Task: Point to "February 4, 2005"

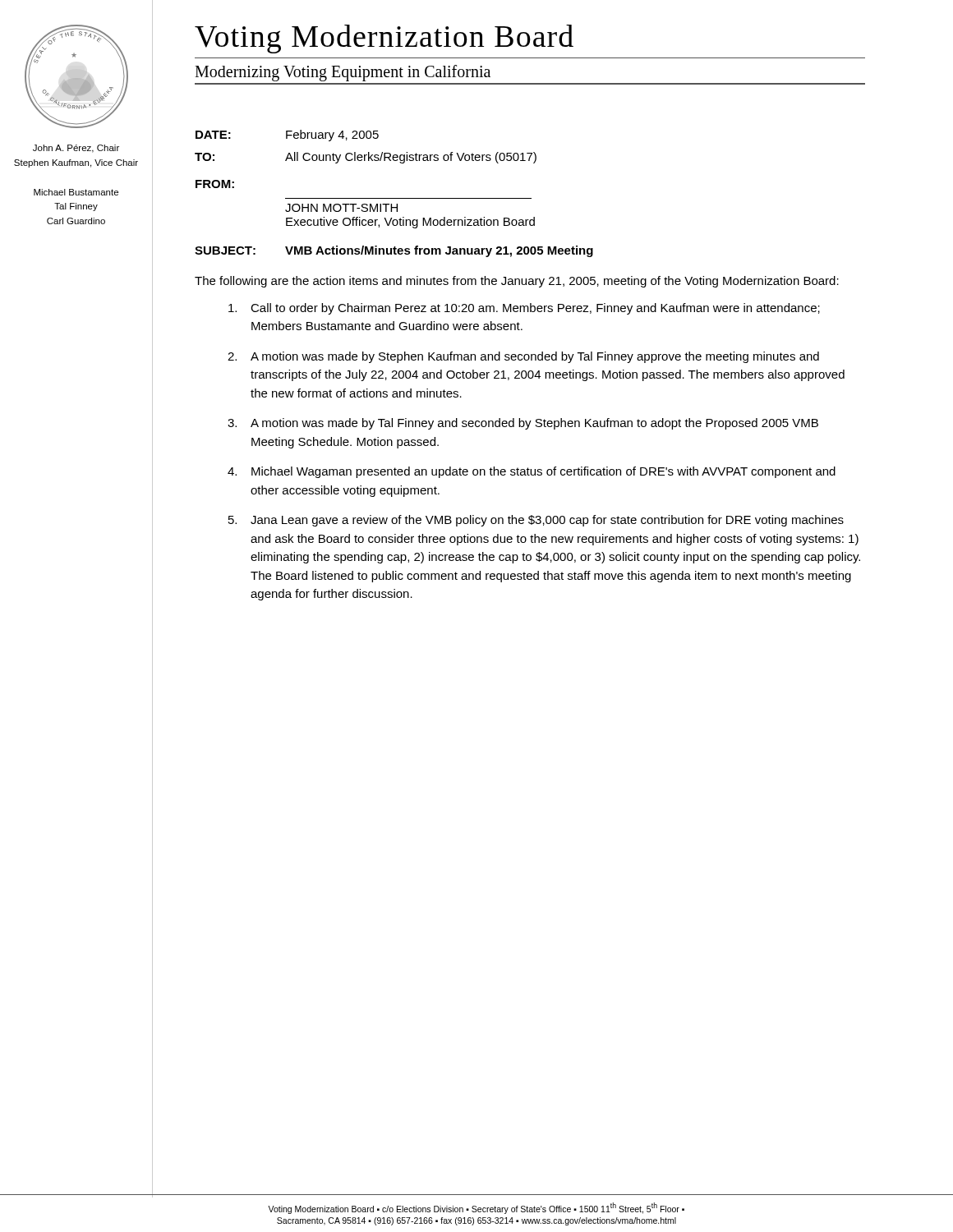Action: [332, 134]
